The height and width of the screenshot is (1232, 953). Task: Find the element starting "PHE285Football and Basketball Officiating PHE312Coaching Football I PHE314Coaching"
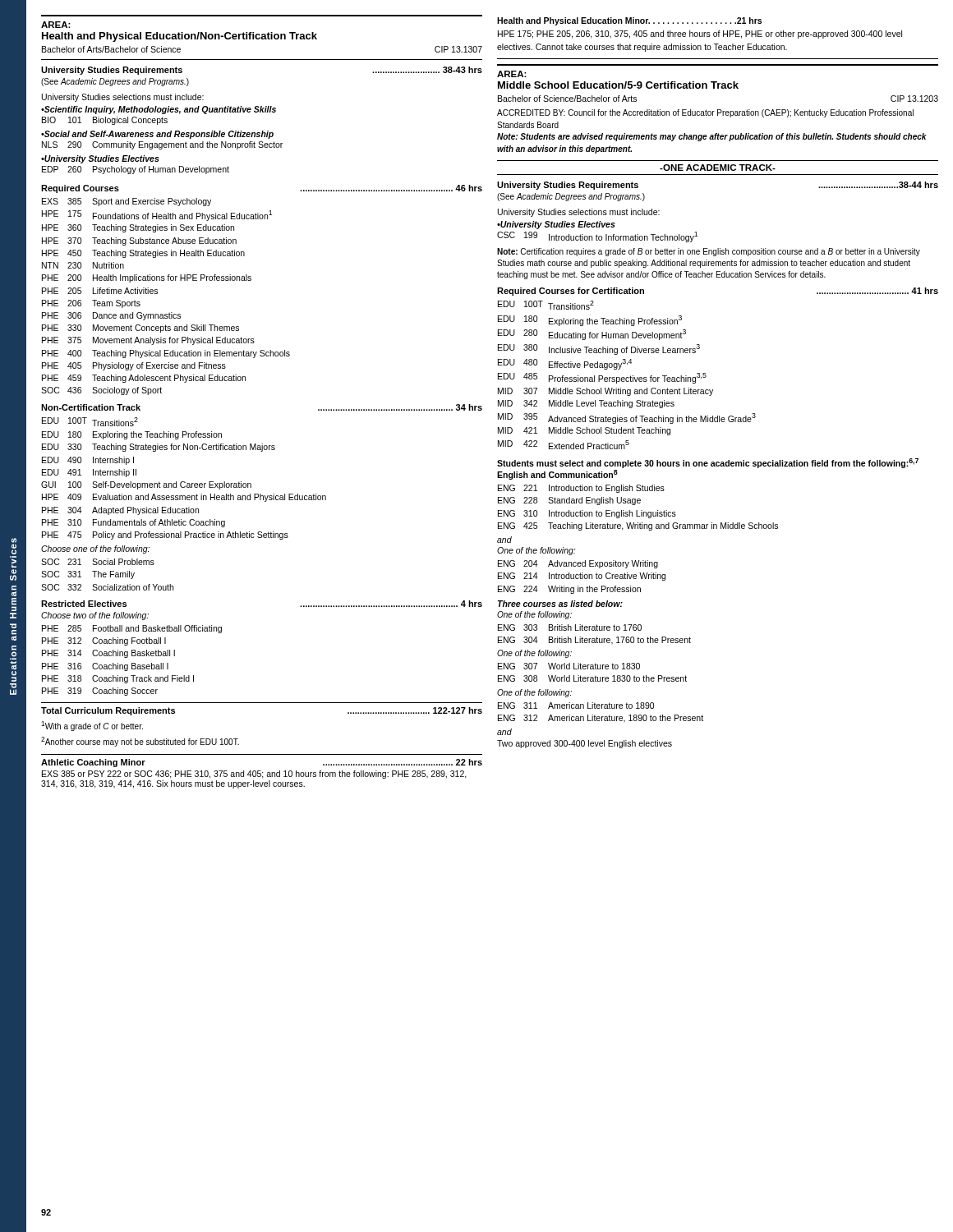pos(132,629)
